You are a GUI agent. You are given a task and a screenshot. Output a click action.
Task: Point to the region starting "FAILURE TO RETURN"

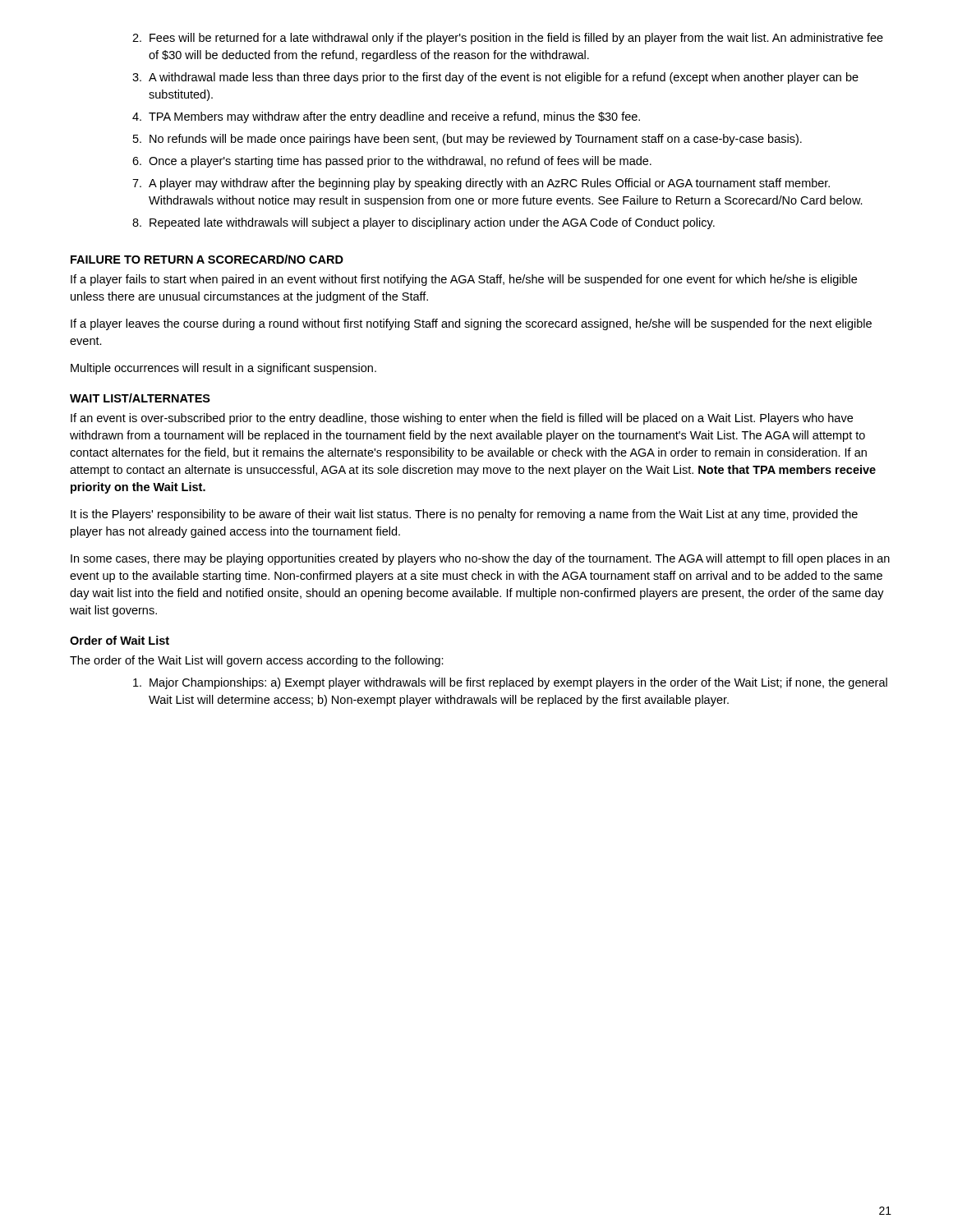[x=207, y=260]
